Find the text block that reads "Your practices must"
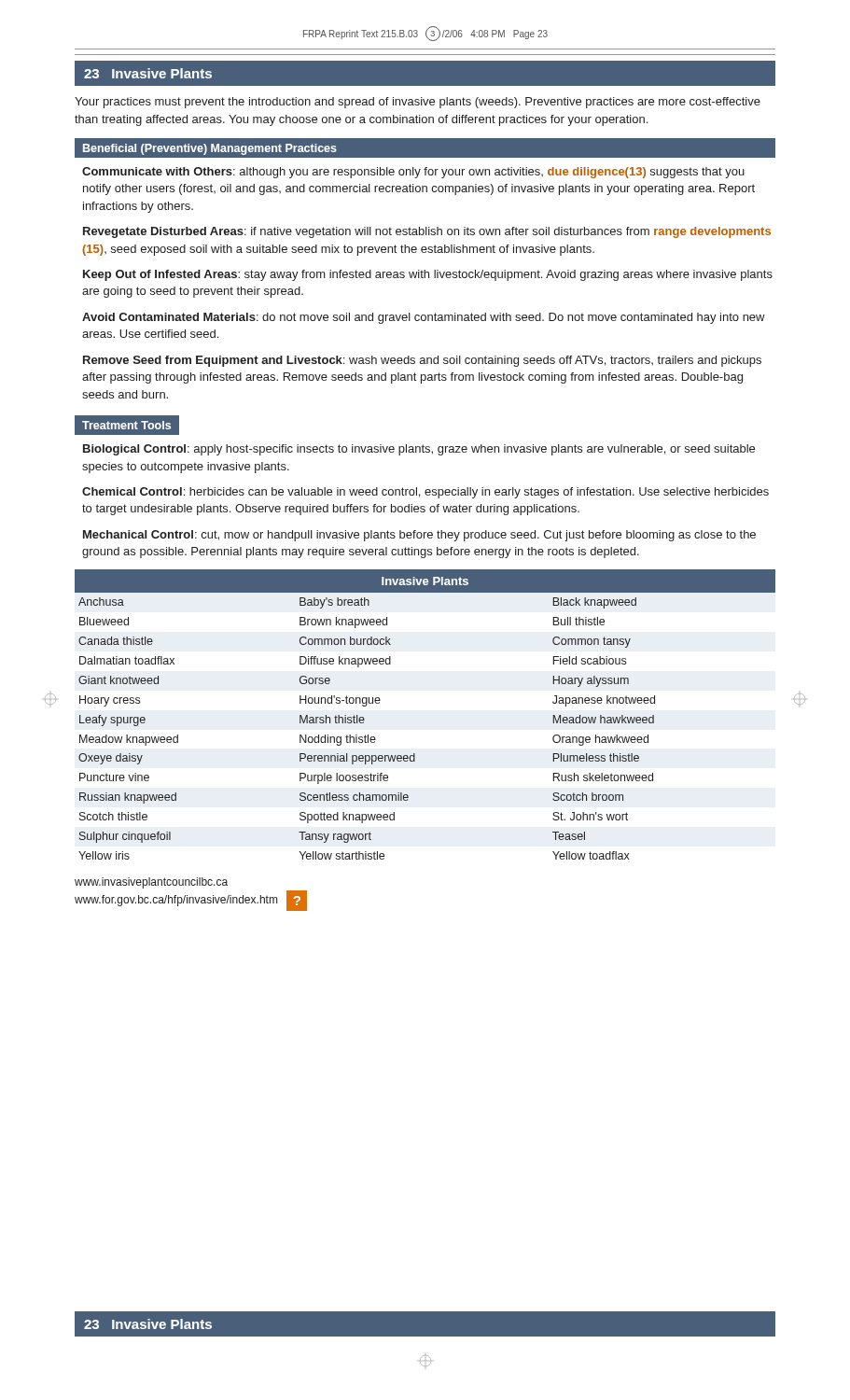 pyautogui.click(x=417, y=110)
